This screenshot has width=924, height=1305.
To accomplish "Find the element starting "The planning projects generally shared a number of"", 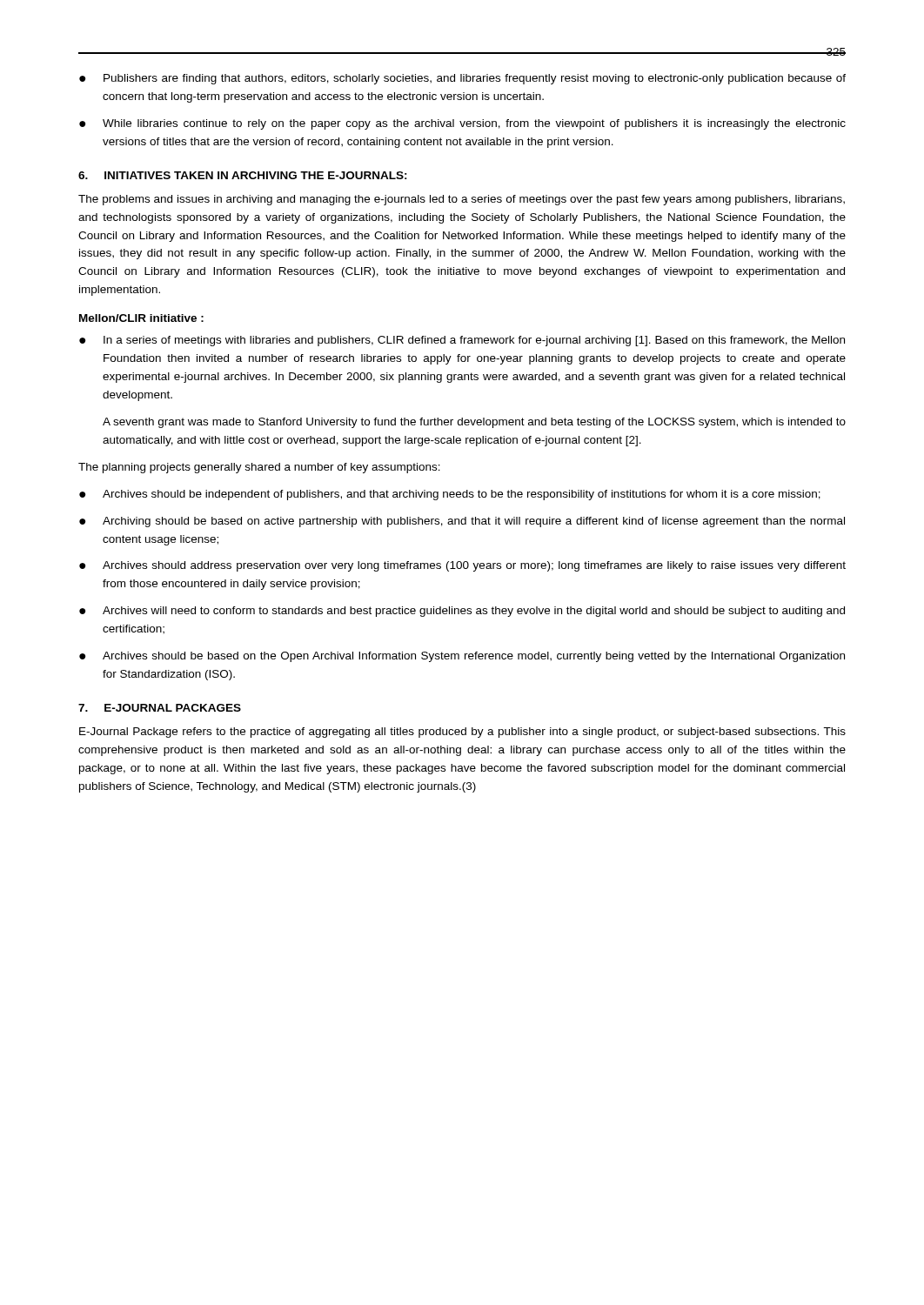I will coord(259,467).
